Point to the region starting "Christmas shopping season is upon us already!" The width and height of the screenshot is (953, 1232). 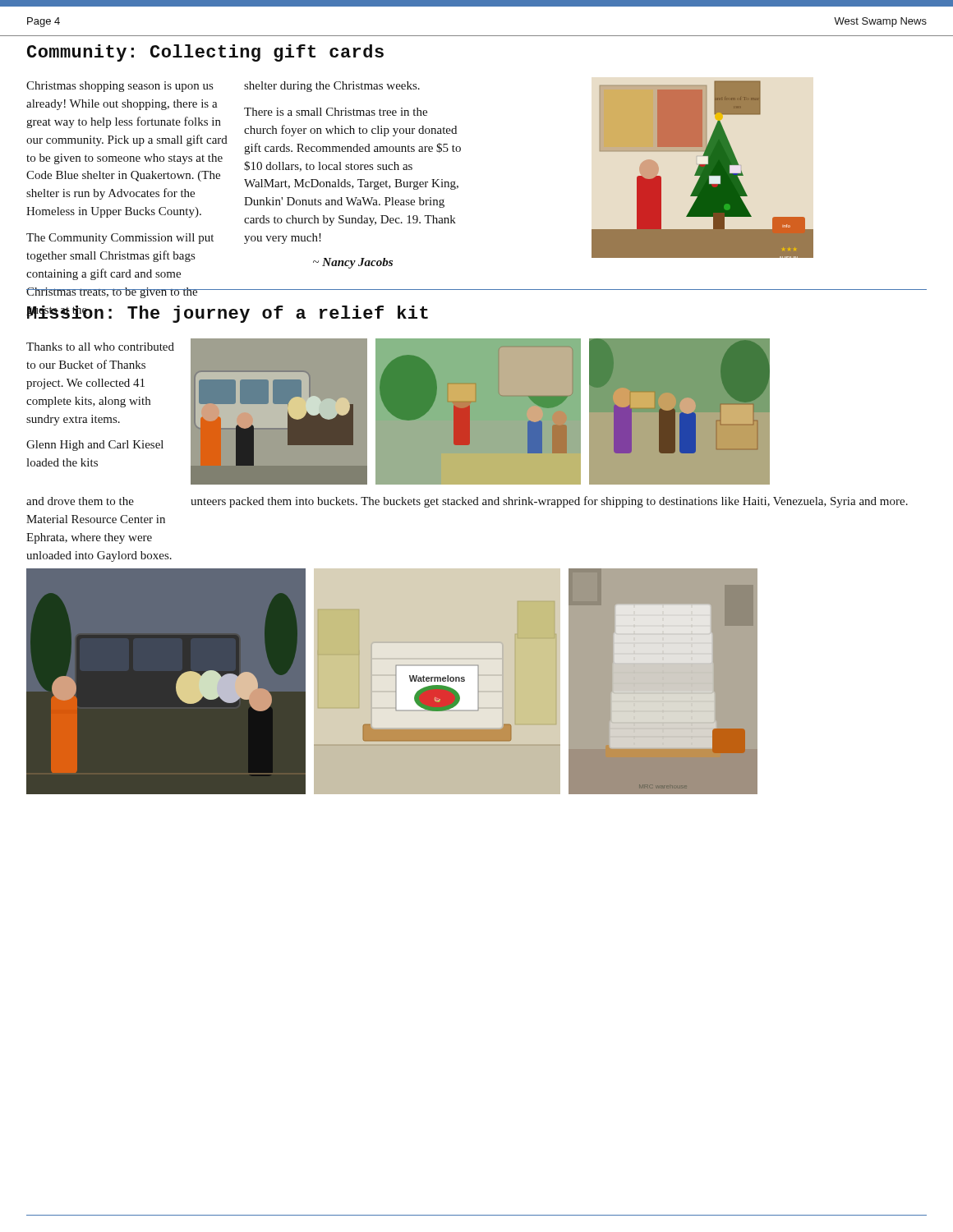[127, 198]
